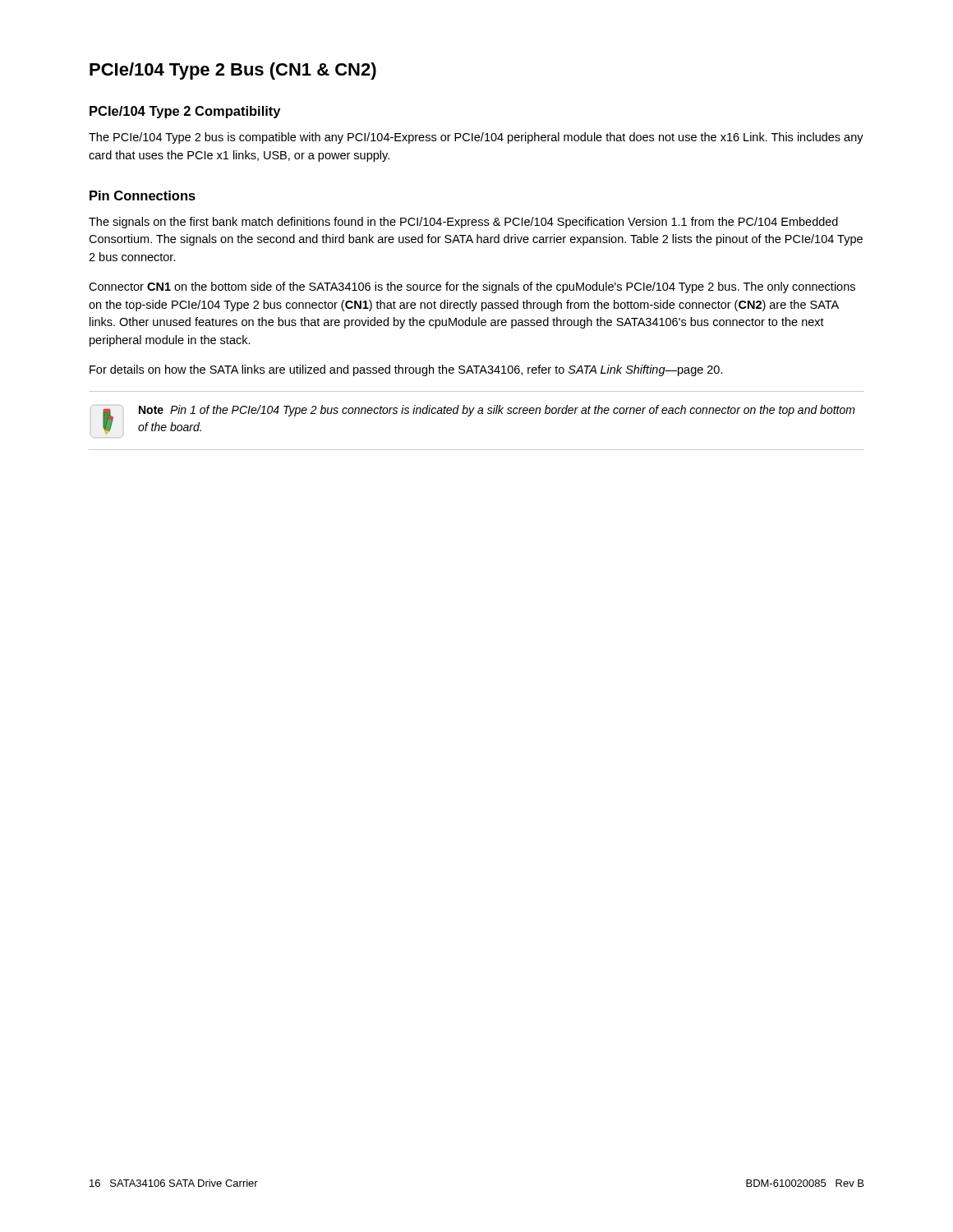Locate the passage starting "For details on"
Viewport: 953px width, 1232px height.
(x=476, y=370)
